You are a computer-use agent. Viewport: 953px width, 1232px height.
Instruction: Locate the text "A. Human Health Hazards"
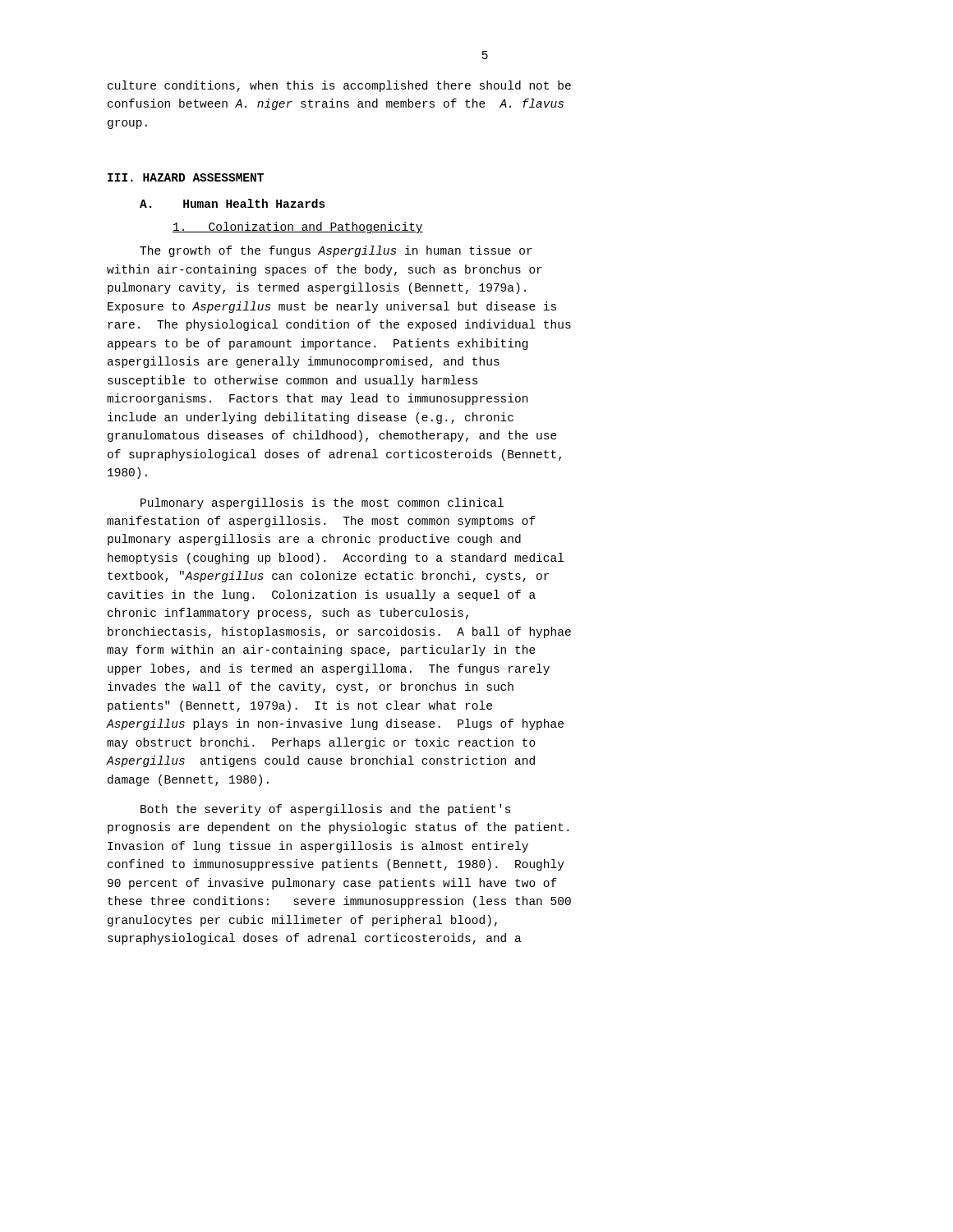pyautogui.click(x=233, y=205)
